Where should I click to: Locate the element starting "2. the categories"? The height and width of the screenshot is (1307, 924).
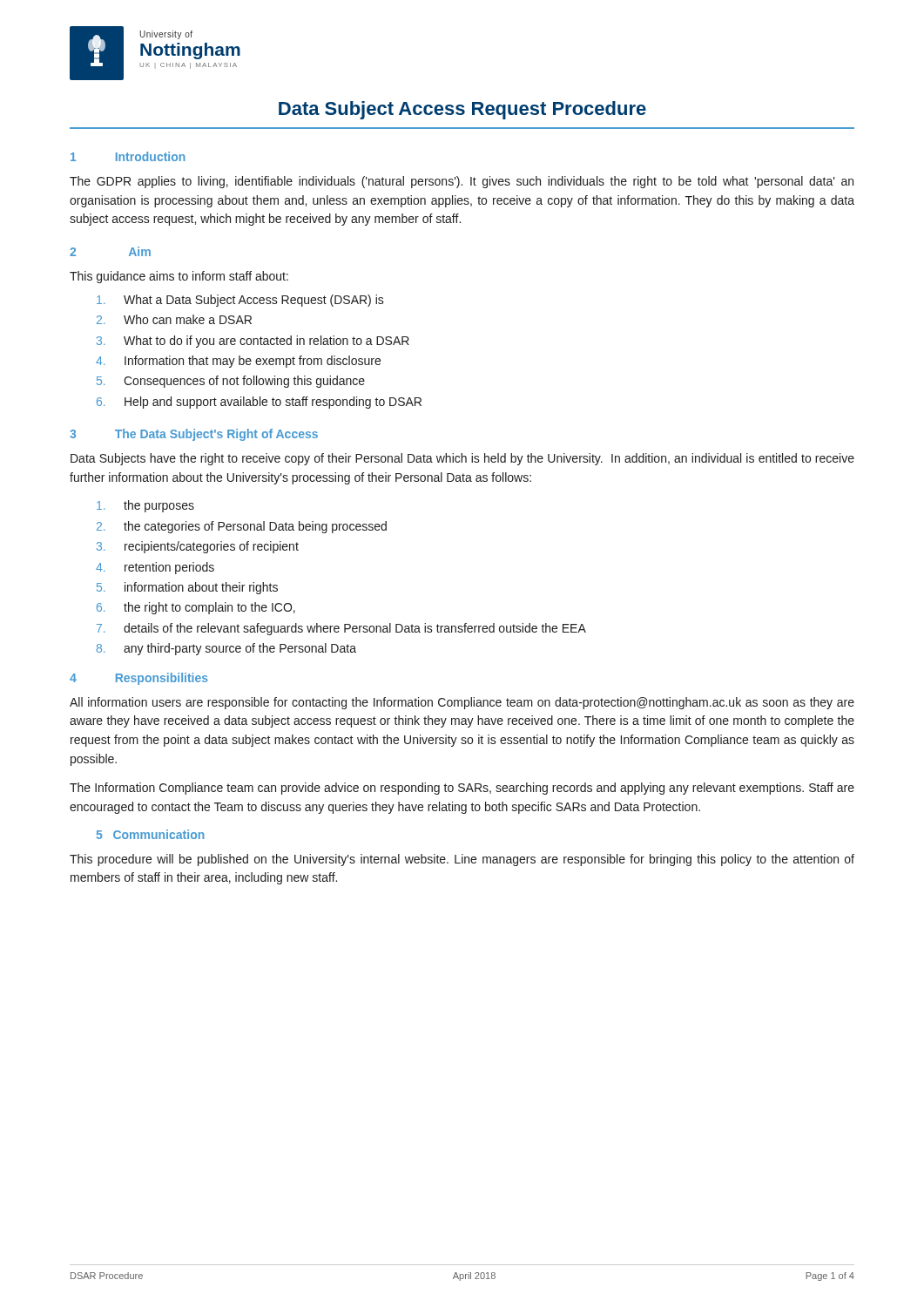[x=229, y=526]
